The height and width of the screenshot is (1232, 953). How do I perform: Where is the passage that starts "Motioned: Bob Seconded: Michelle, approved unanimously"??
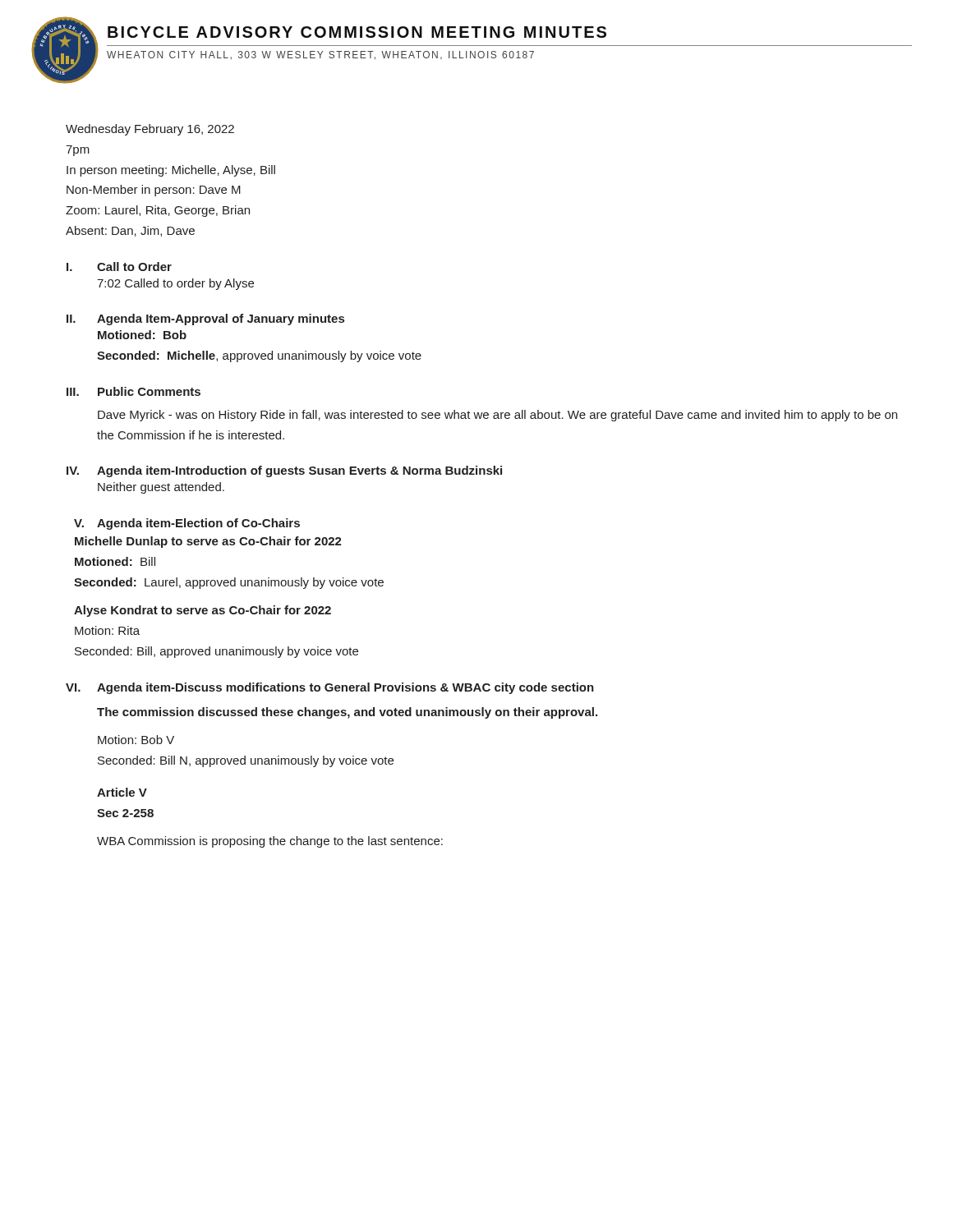click(259, 345)
